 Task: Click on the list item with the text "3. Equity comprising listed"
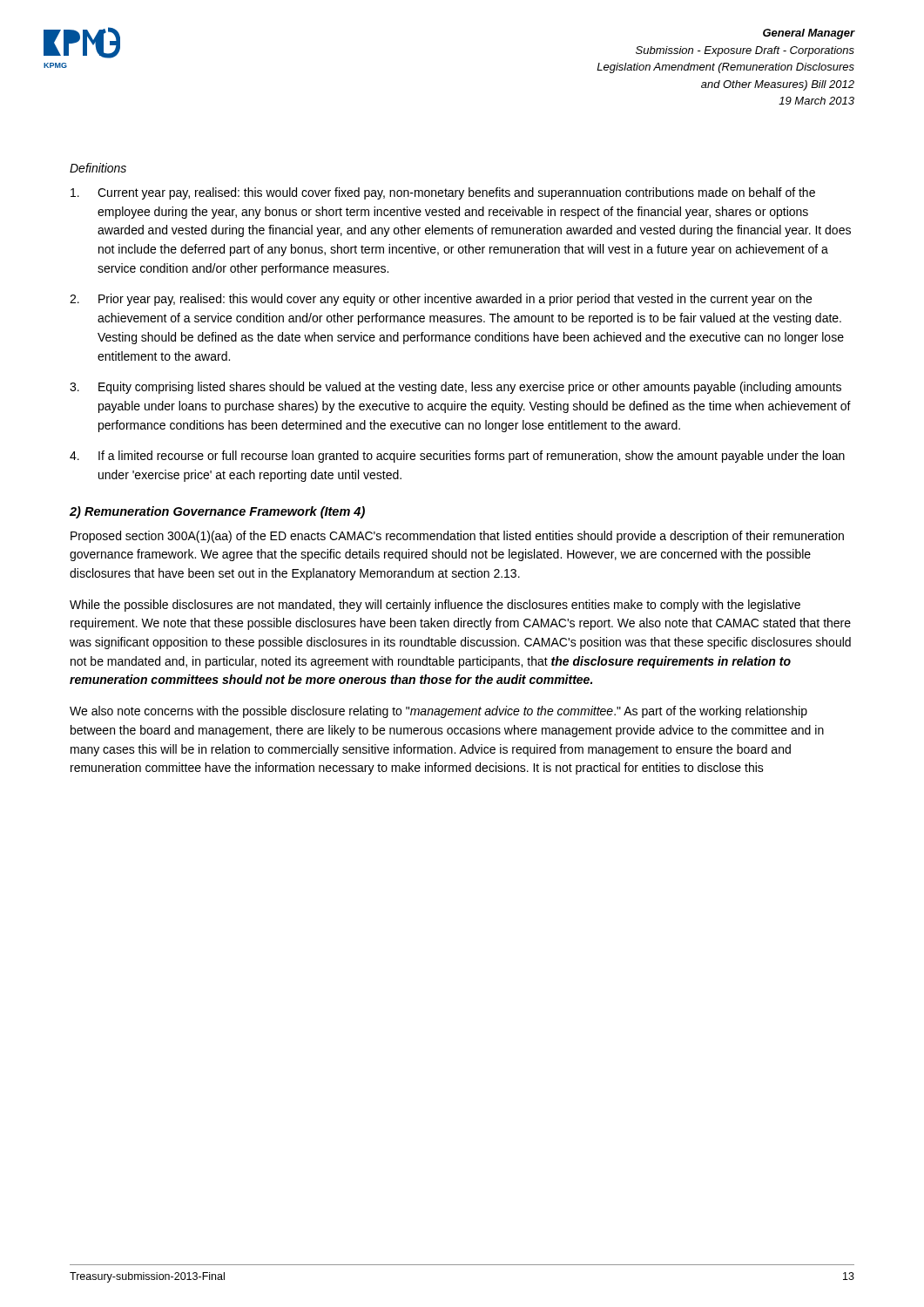point(462,407)
